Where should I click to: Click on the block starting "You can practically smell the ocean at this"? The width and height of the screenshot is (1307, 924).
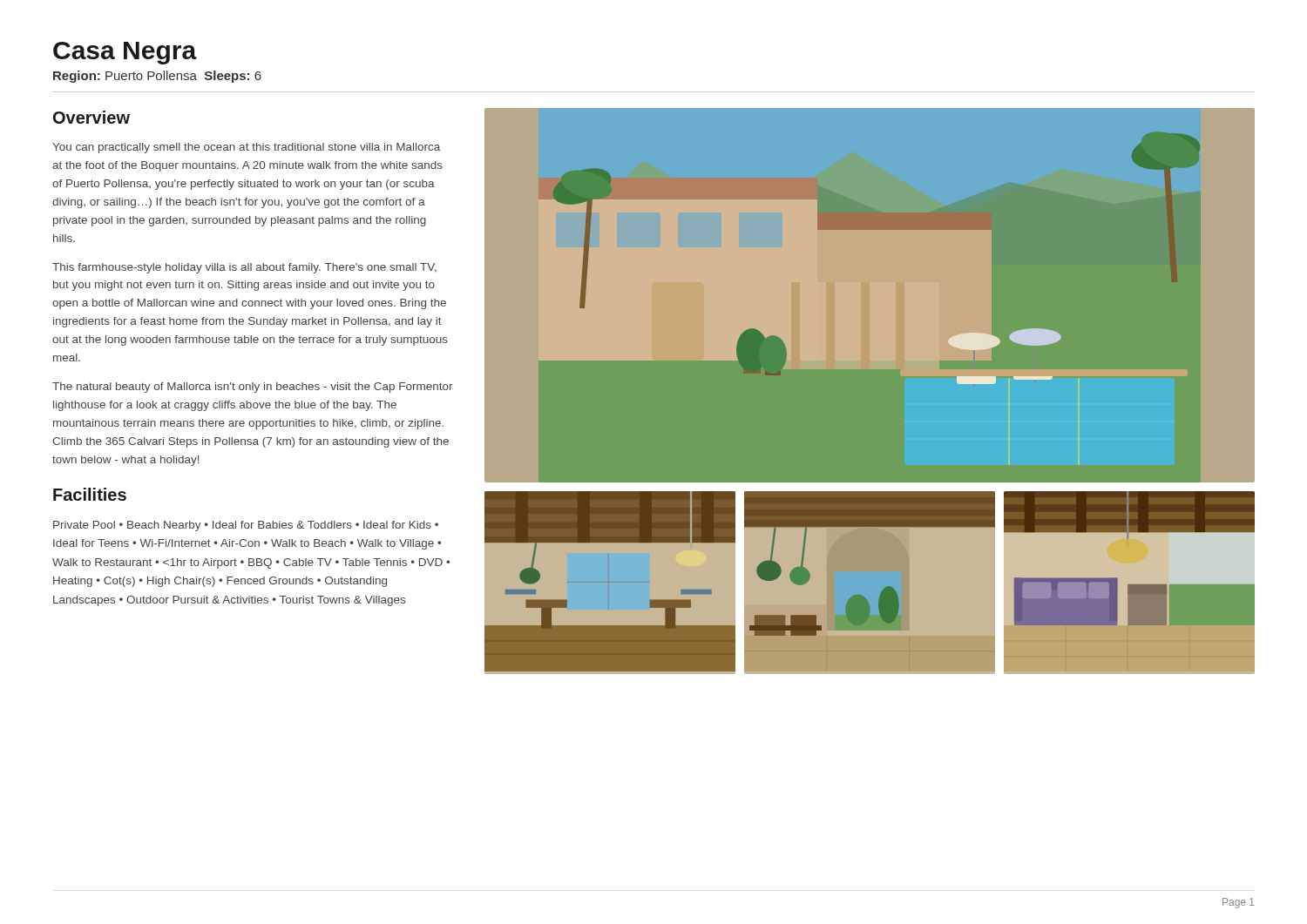pos(253,304)
